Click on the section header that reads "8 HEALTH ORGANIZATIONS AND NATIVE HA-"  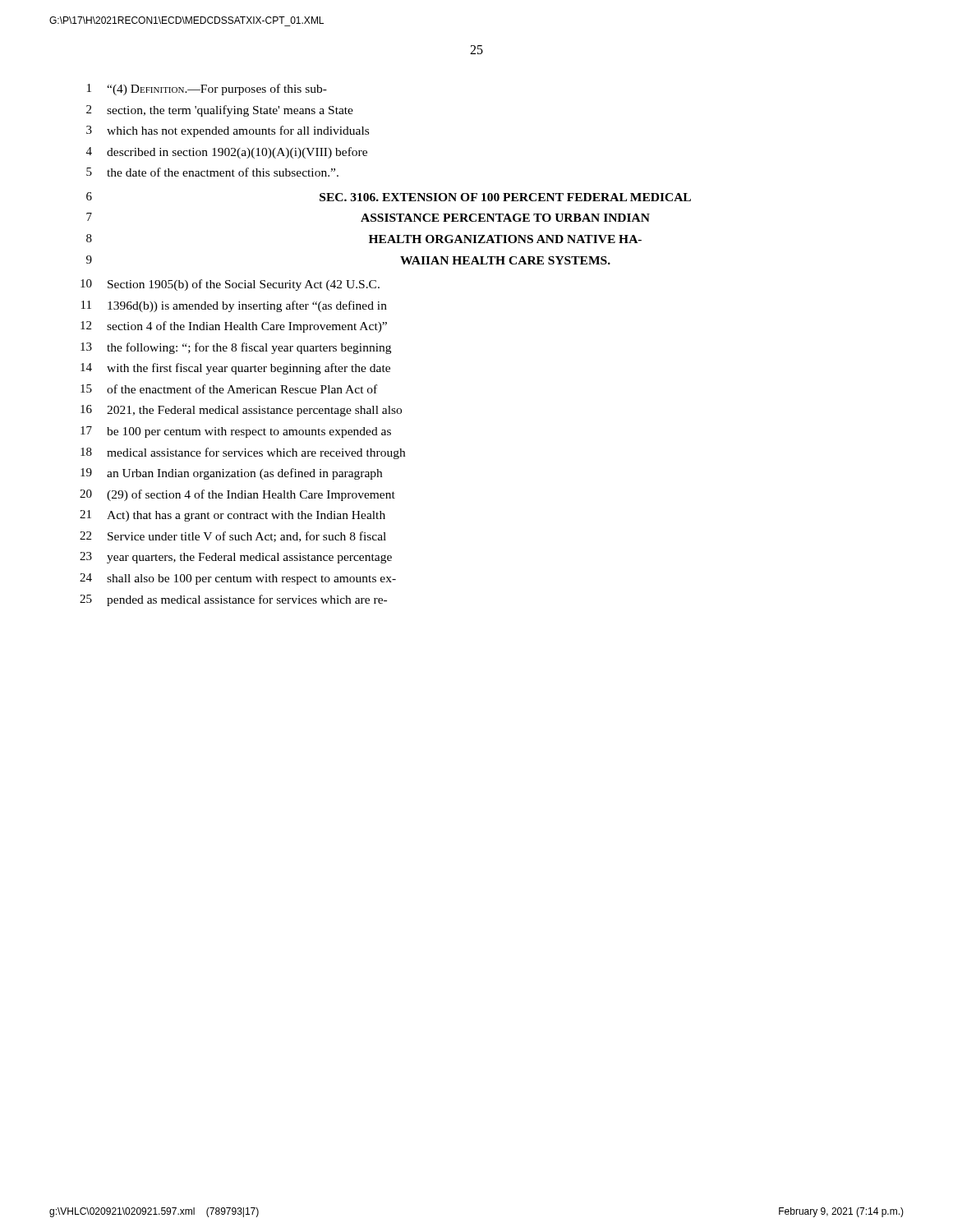coord(476,239)
